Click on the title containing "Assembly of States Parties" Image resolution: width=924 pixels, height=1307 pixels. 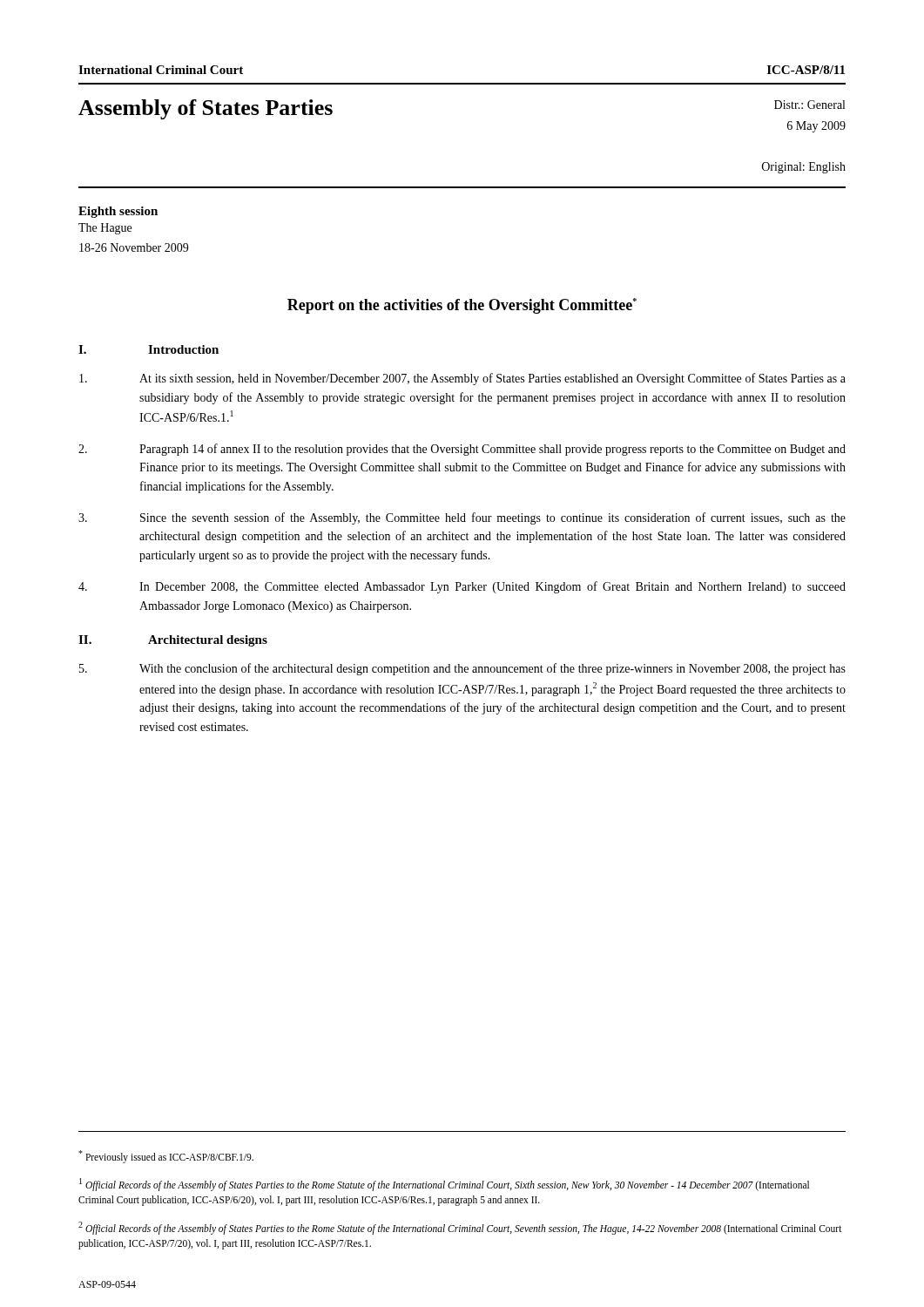[206, 108]
